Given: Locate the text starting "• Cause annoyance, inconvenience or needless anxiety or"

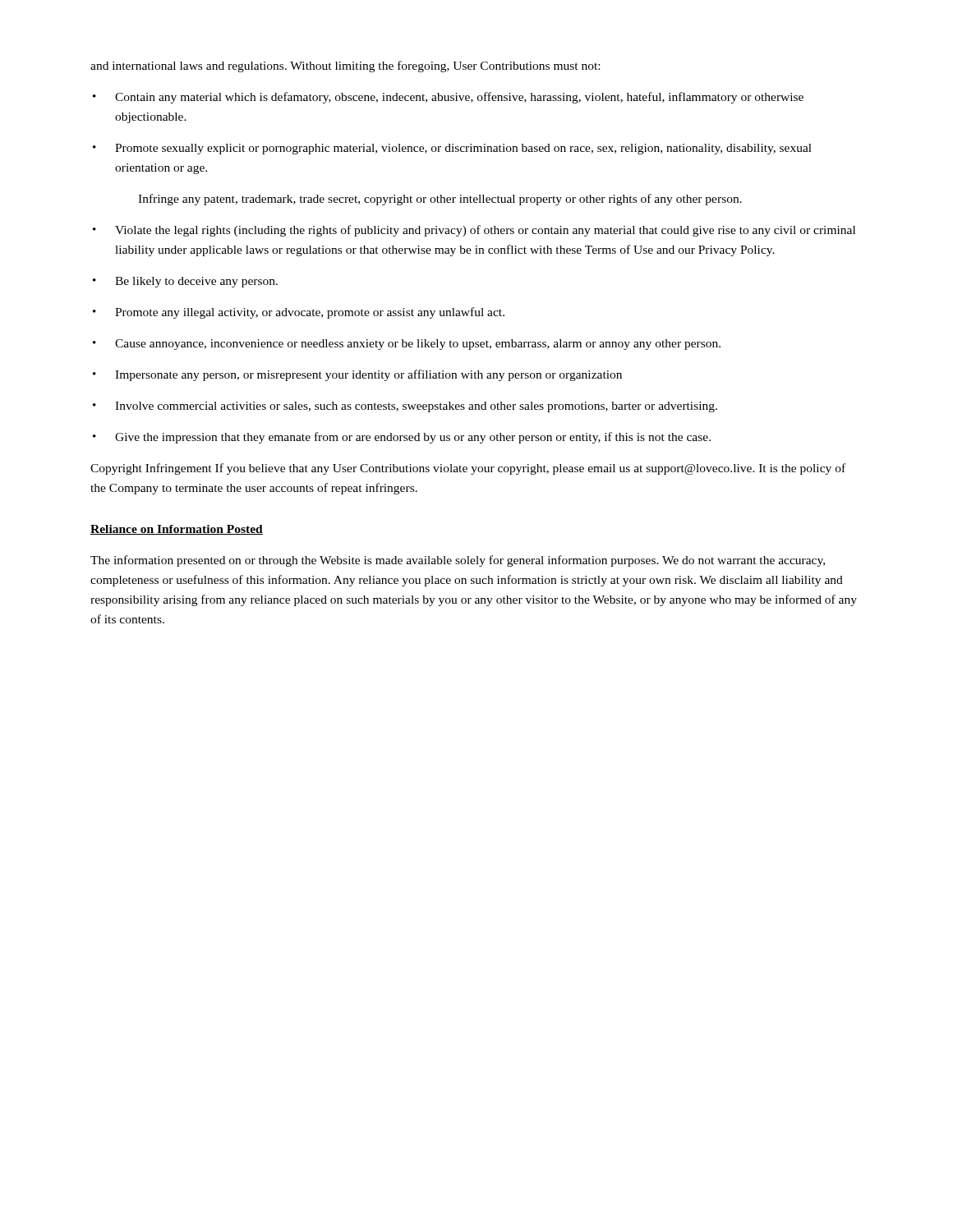Looking at the screenshot, I should [476, 343].
